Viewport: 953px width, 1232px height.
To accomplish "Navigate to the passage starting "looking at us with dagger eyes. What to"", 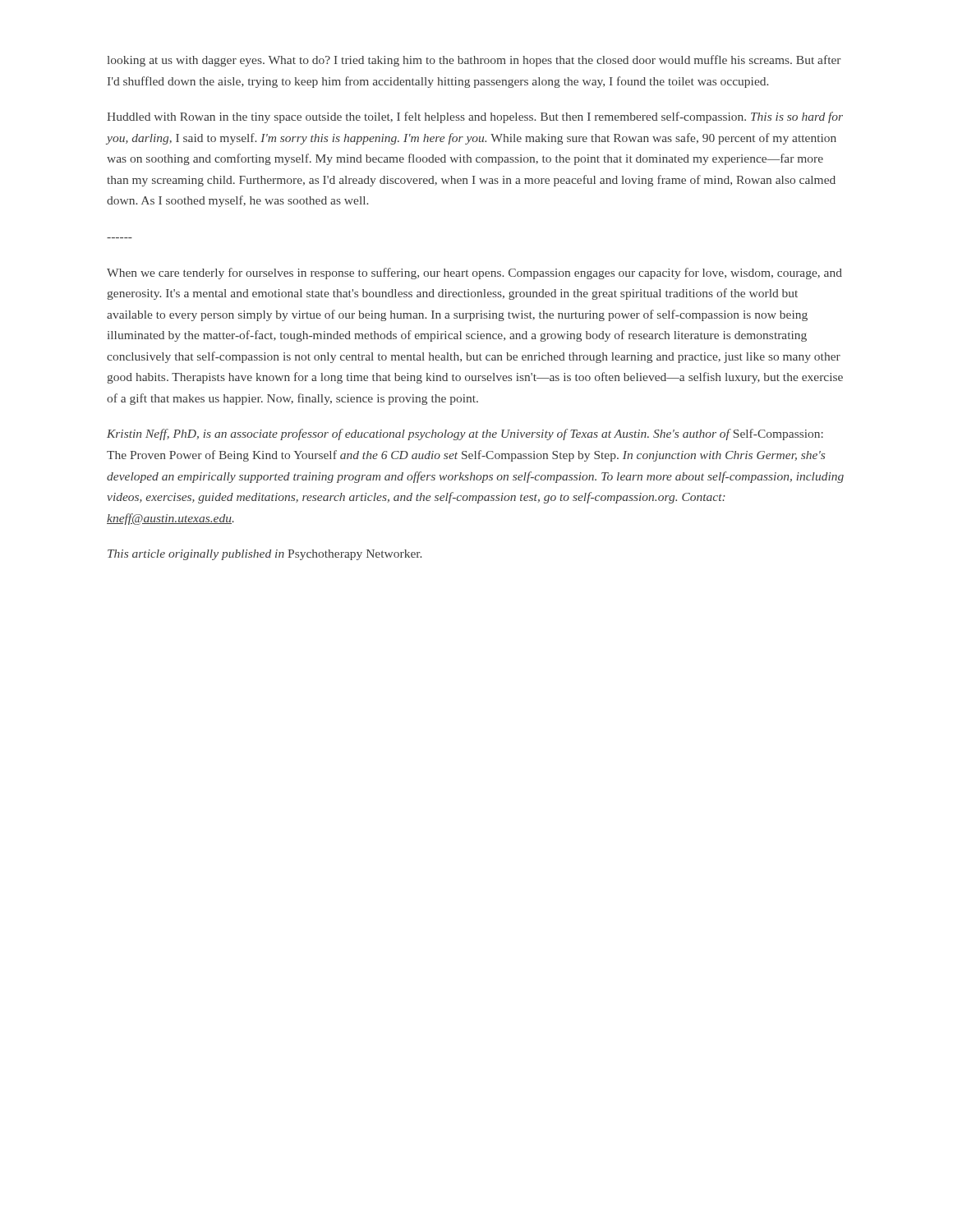I will click(474, 70).
